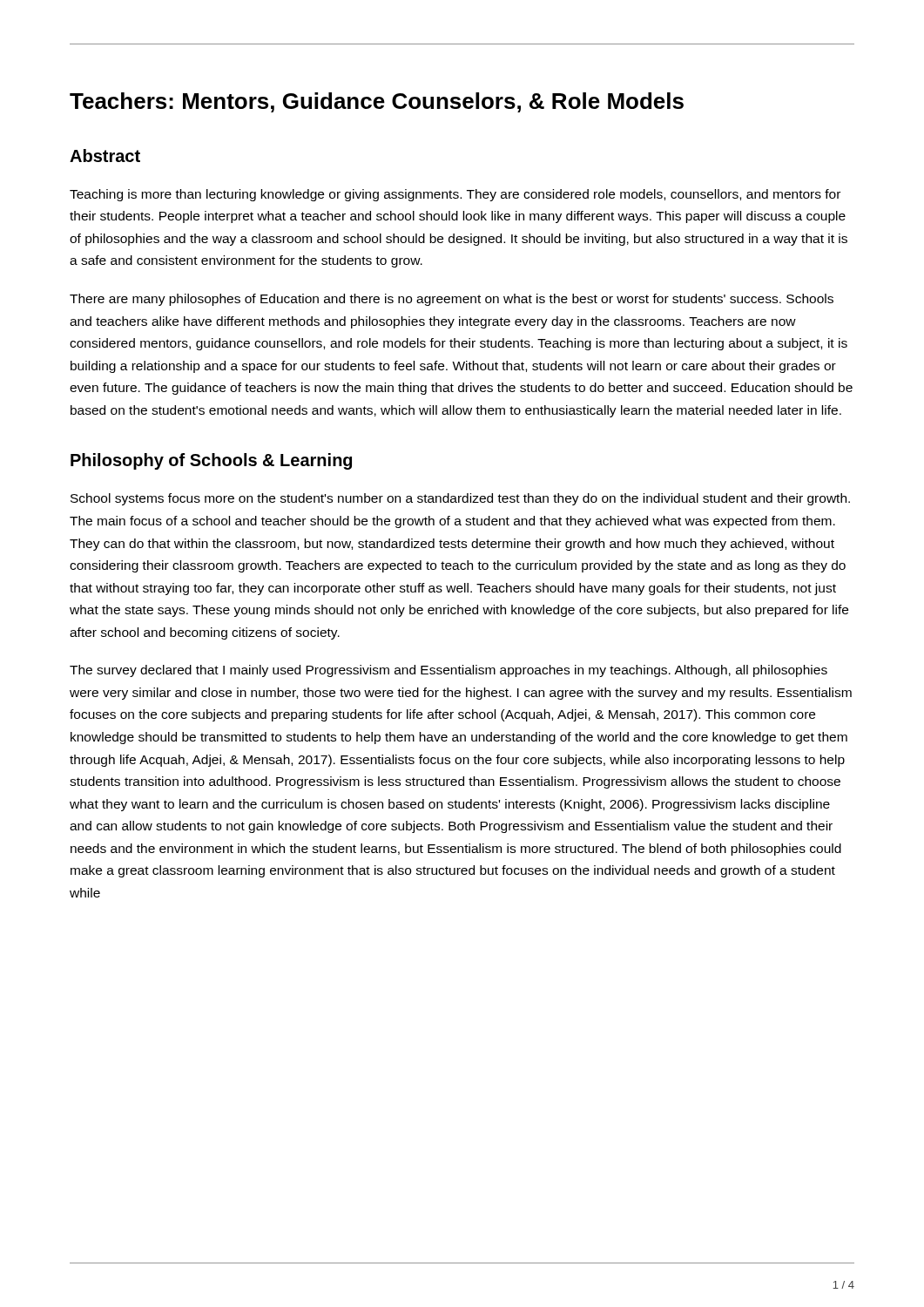924x1307 pixels.
Task: Locate the passage starting "There are many"
Action: [461, 354]
